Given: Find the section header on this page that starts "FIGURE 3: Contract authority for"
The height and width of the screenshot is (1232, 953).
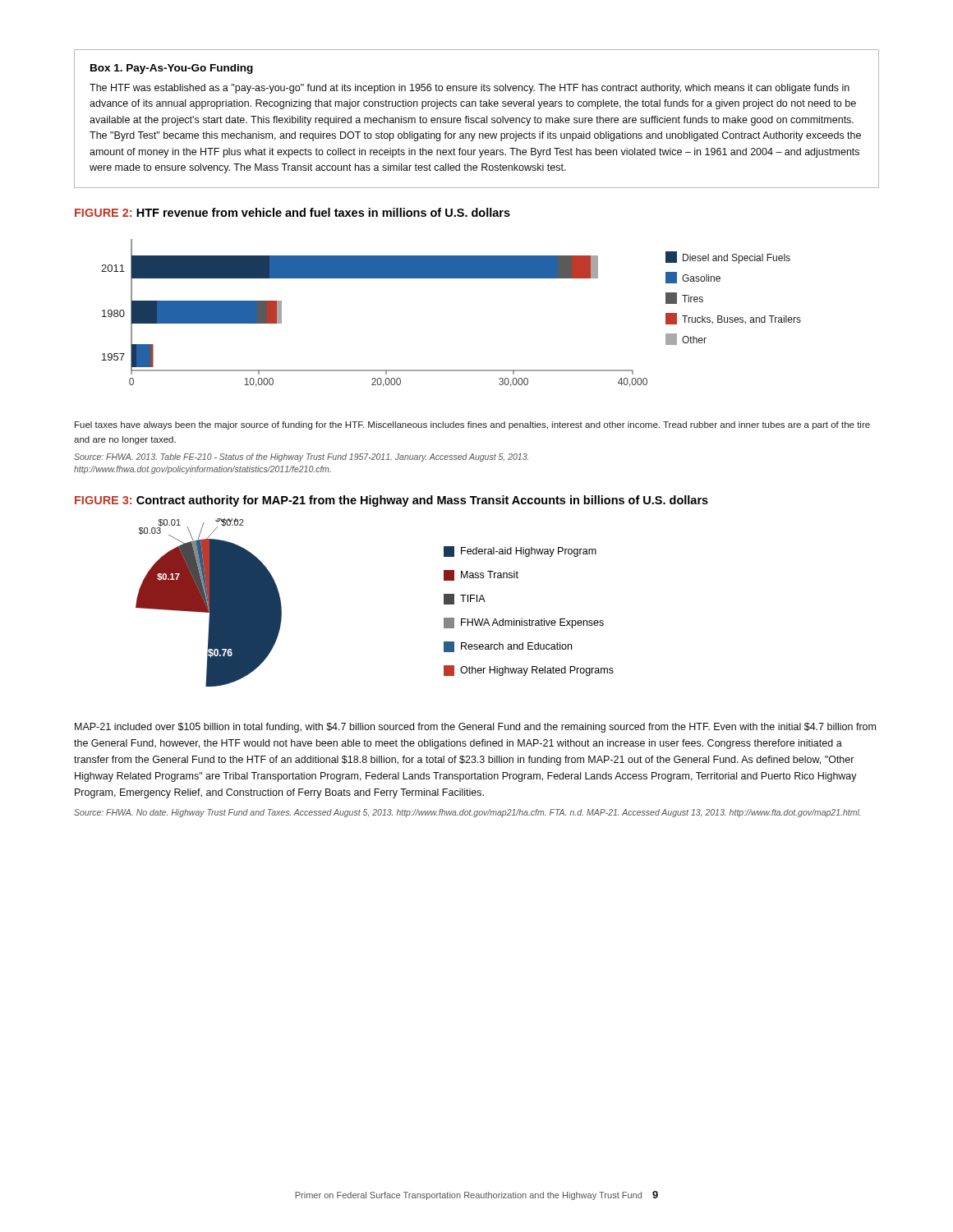Looking at the screenshot, I should [391, 500].
